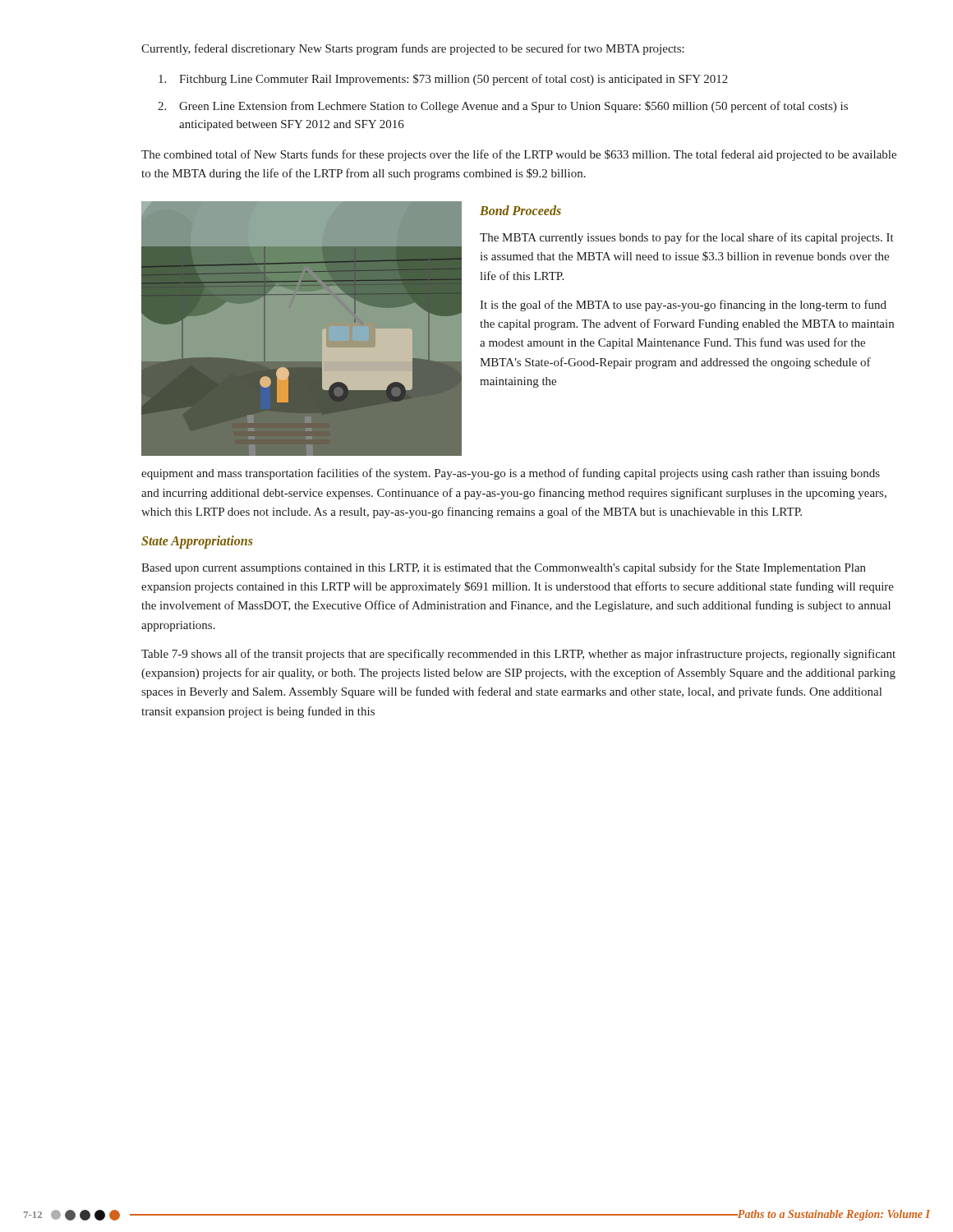Screen dimensions: 1232x953
Task: Click on the photo
Action: (x=302, y=329)
